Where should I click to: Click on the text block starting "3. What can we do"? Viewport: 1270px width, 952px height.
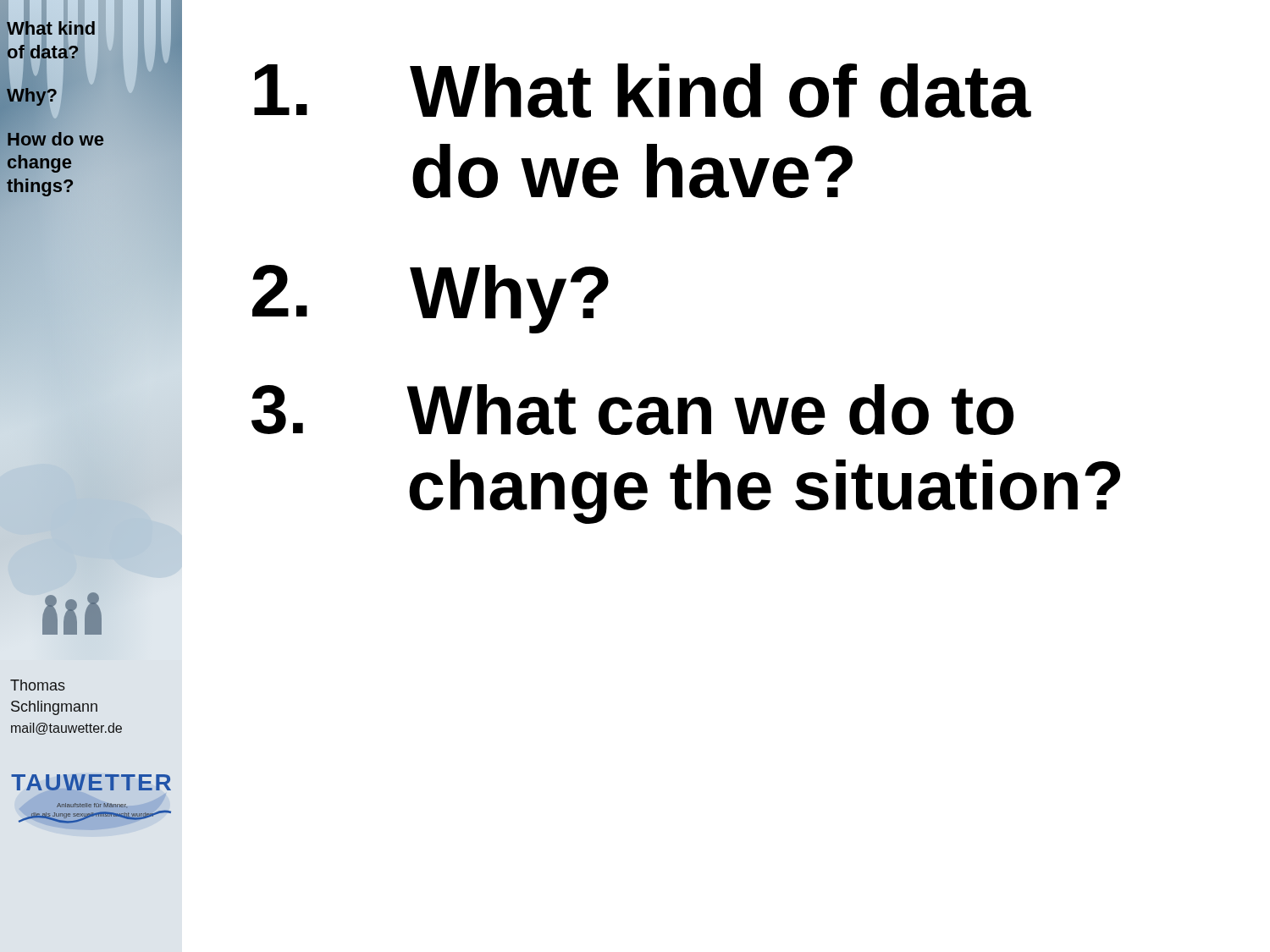687,448
